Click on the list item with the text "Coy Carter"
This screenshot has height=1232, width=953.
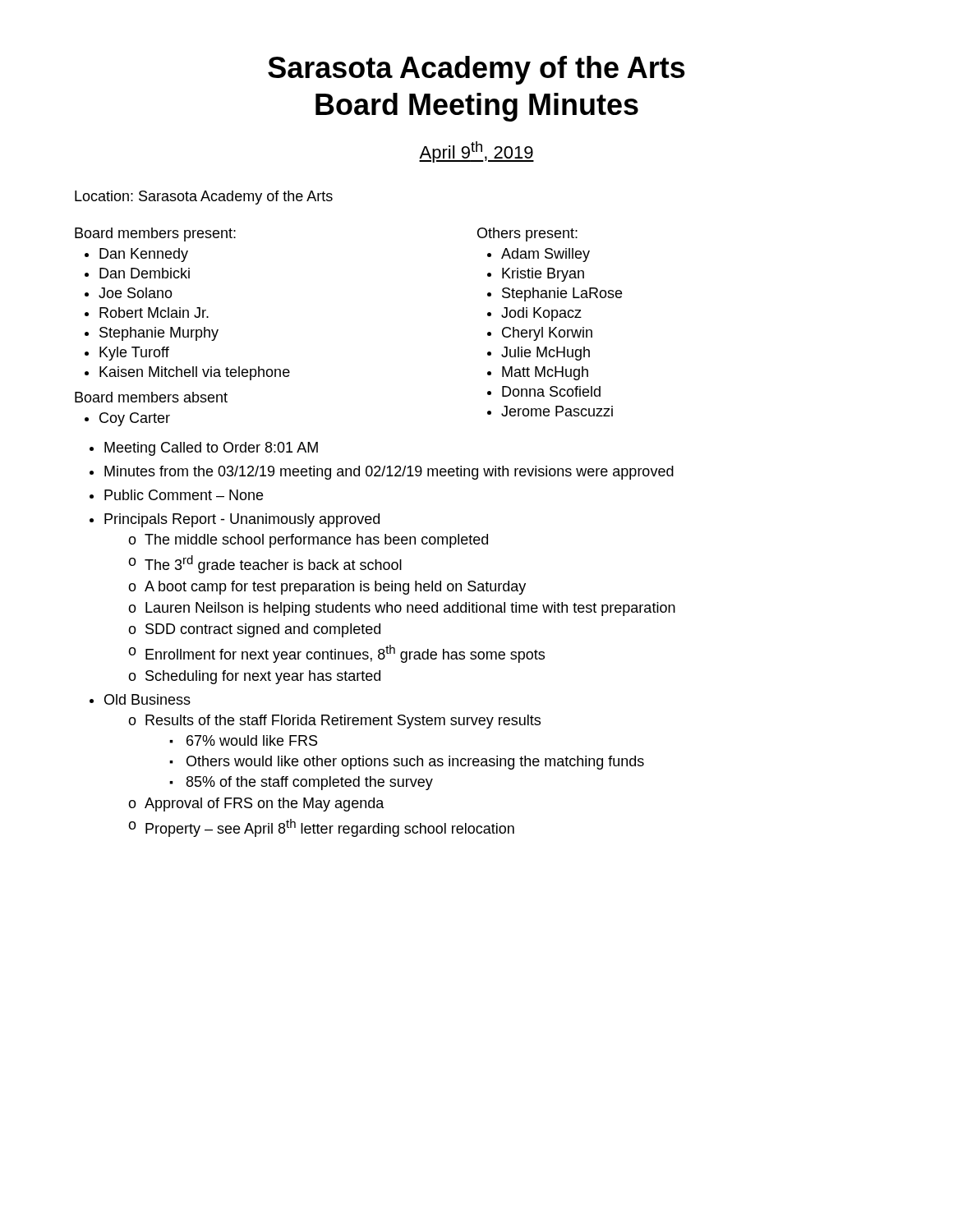point(134,418)
